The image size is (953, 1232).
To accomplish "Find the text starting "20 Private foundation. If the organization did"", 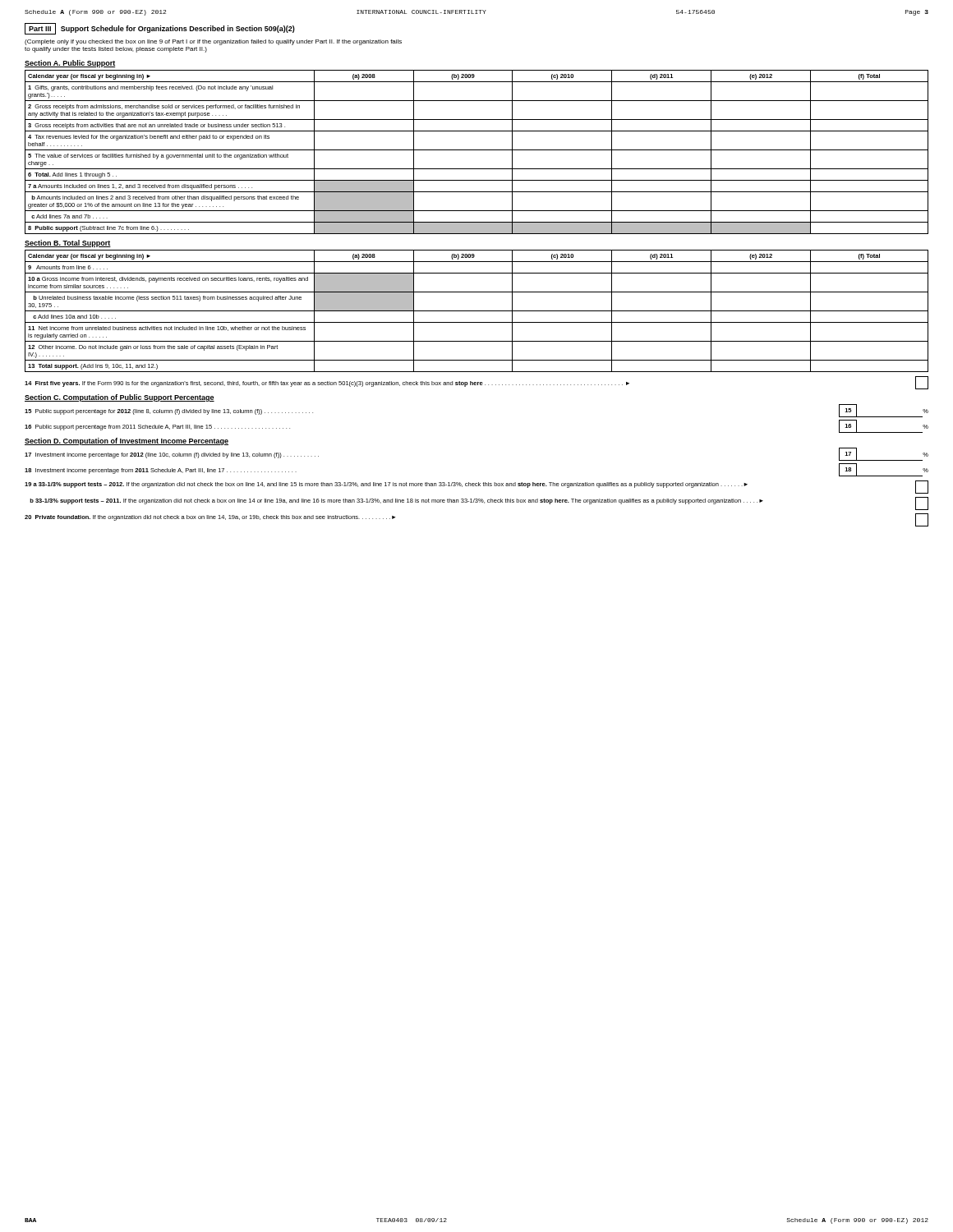I will (191, 519).
